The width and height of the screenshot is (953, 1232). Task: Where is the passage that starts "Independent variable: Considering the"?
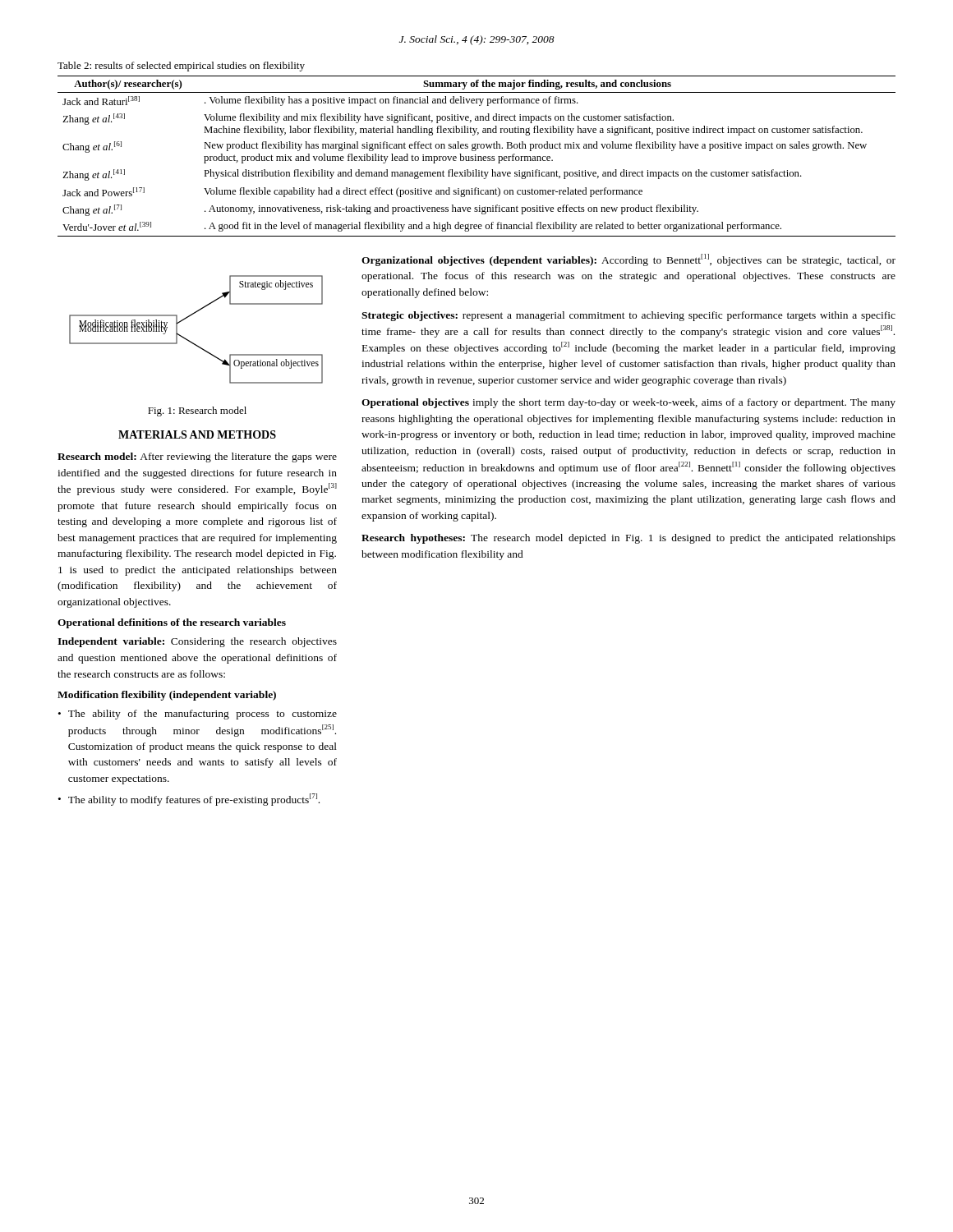click(197, 657)
